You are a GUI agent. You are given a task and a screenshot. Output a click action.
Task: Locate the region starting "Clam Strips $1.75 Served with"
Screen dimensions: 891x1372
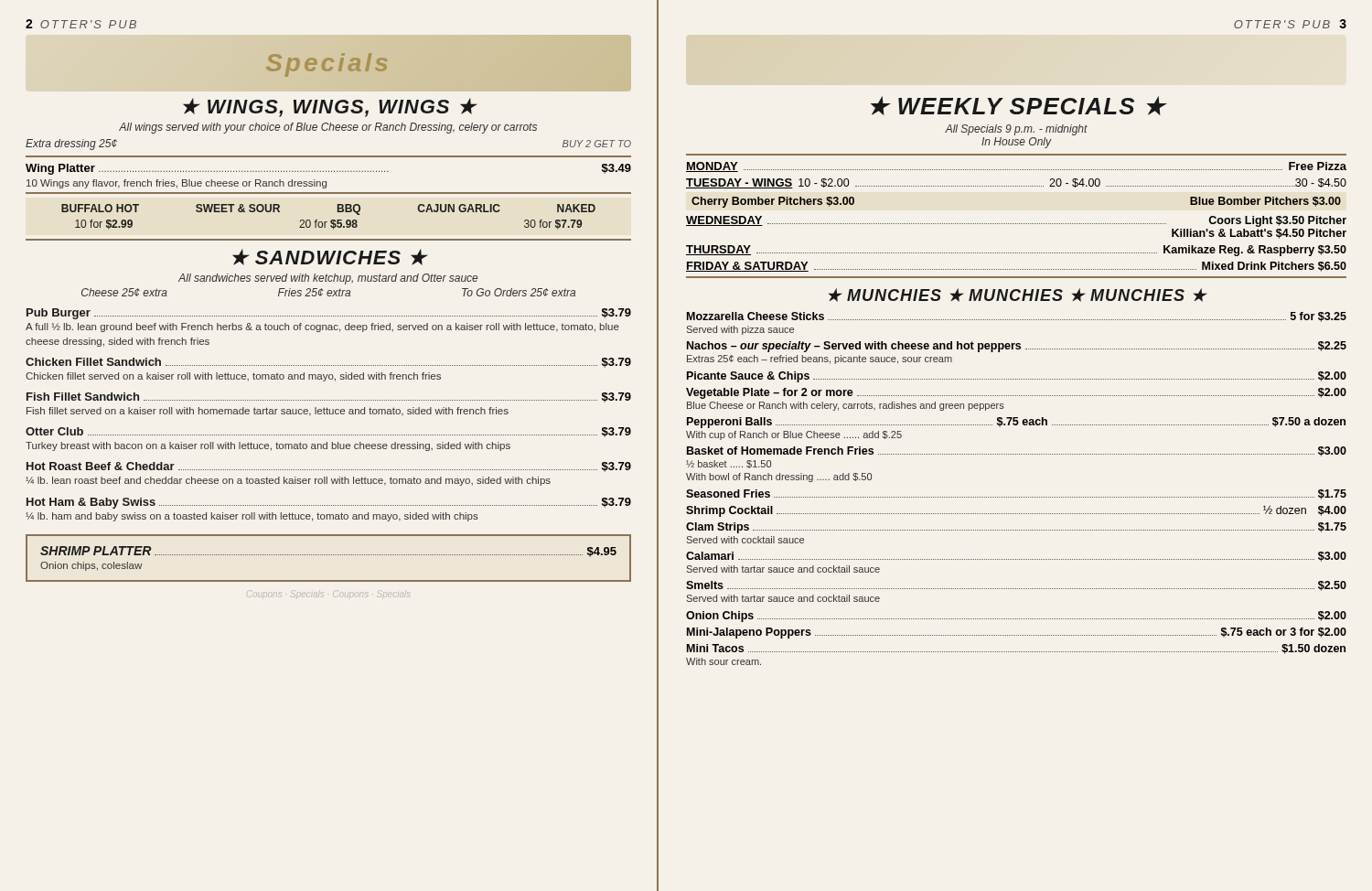click(1016, 533)
